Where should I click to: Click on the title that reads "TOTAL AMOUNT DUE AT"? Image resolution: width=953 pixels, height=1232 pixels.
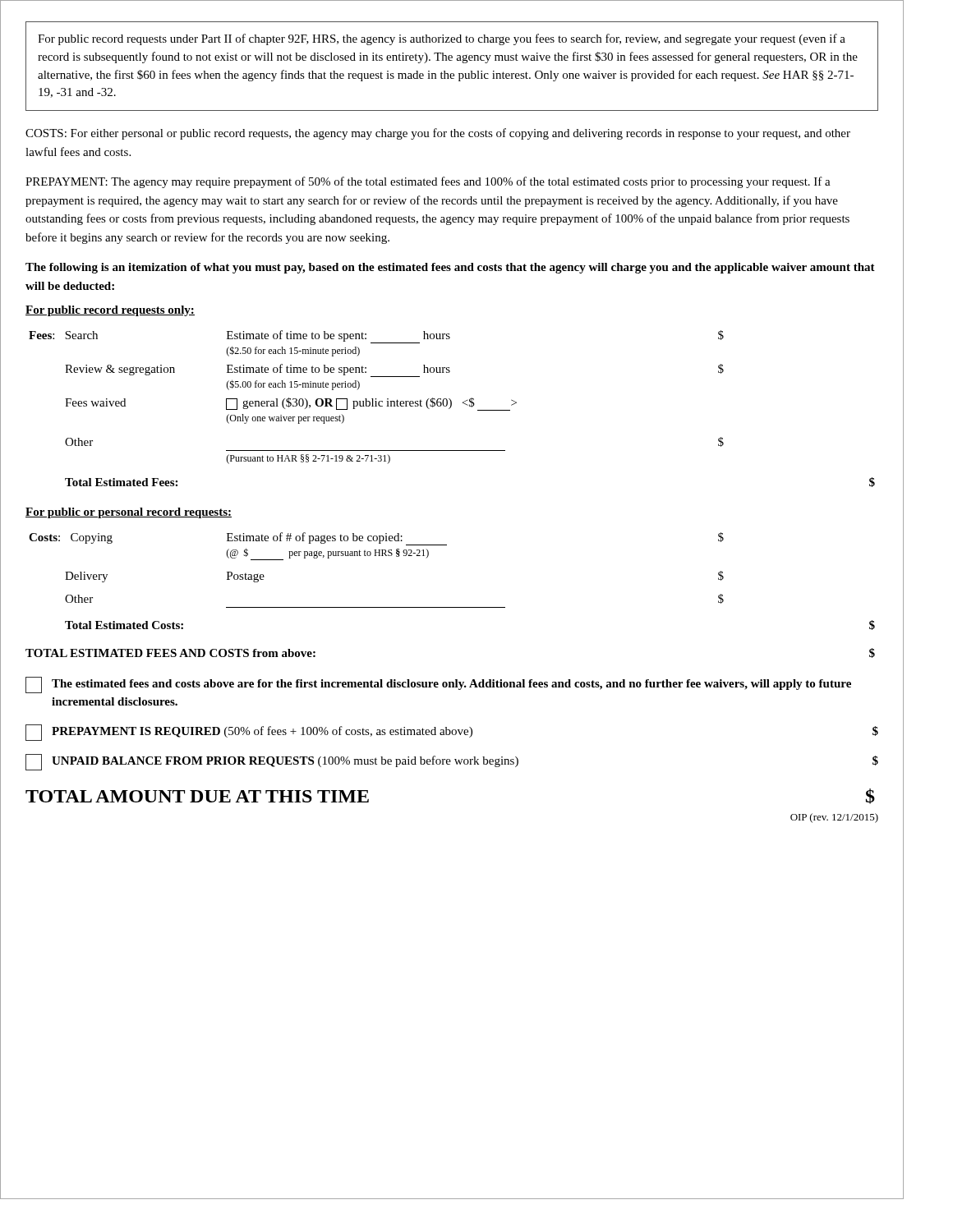pos(194,796)
